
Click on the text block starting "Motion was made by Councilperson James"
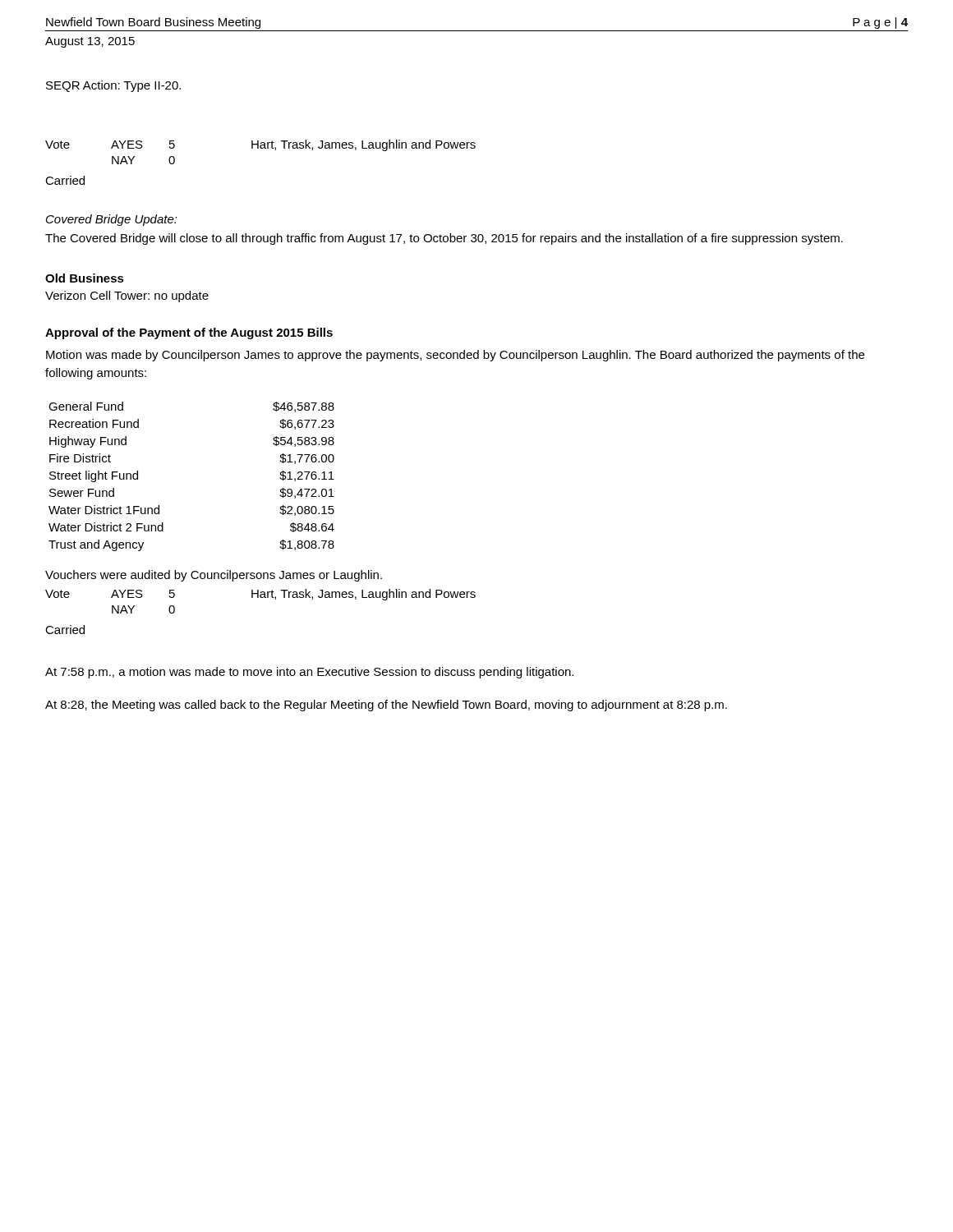click(455, 363)
